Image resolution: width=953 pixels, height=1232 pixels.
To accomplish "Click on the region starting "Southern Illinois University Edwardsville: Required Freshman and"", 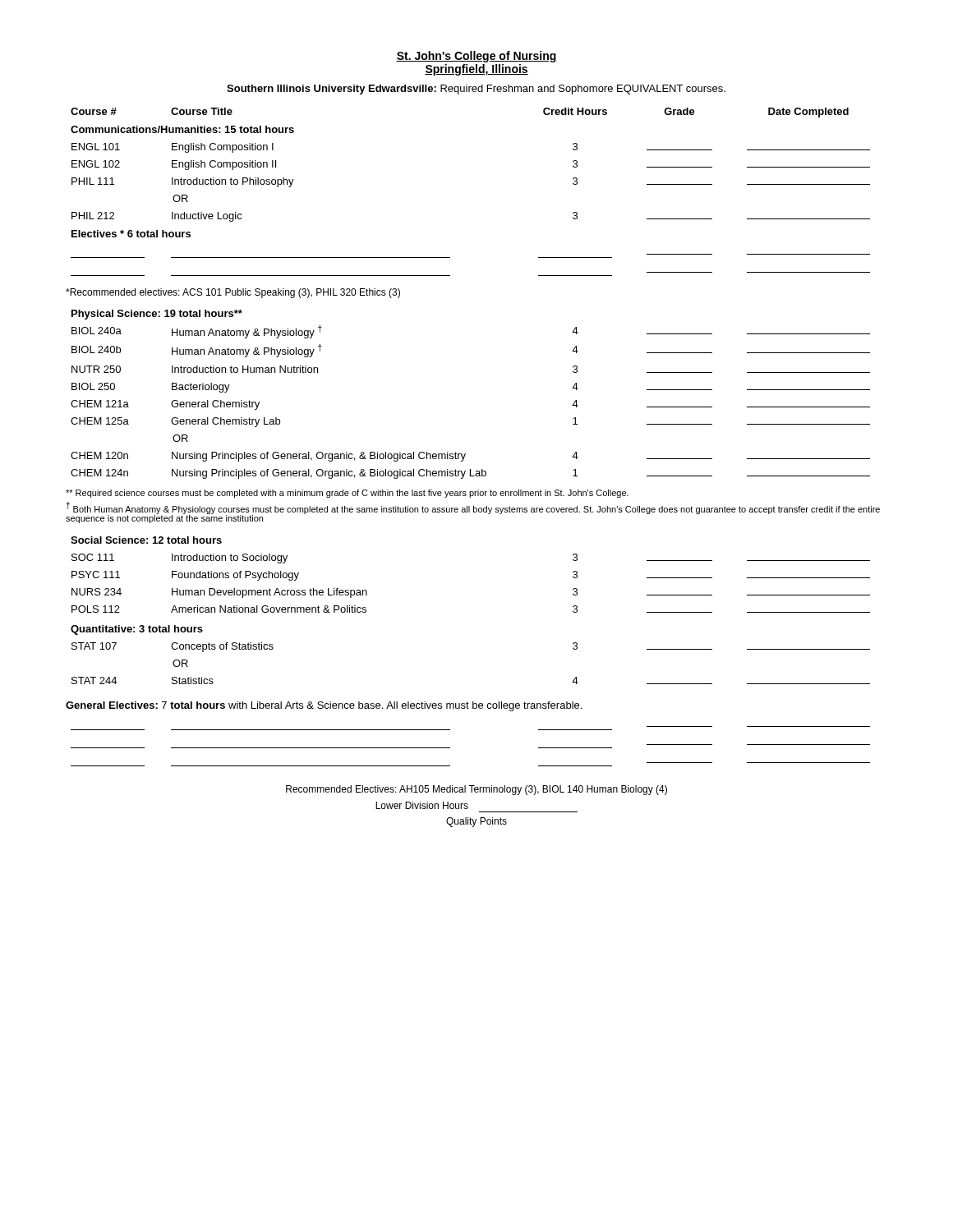I will (x=476, y=88).
